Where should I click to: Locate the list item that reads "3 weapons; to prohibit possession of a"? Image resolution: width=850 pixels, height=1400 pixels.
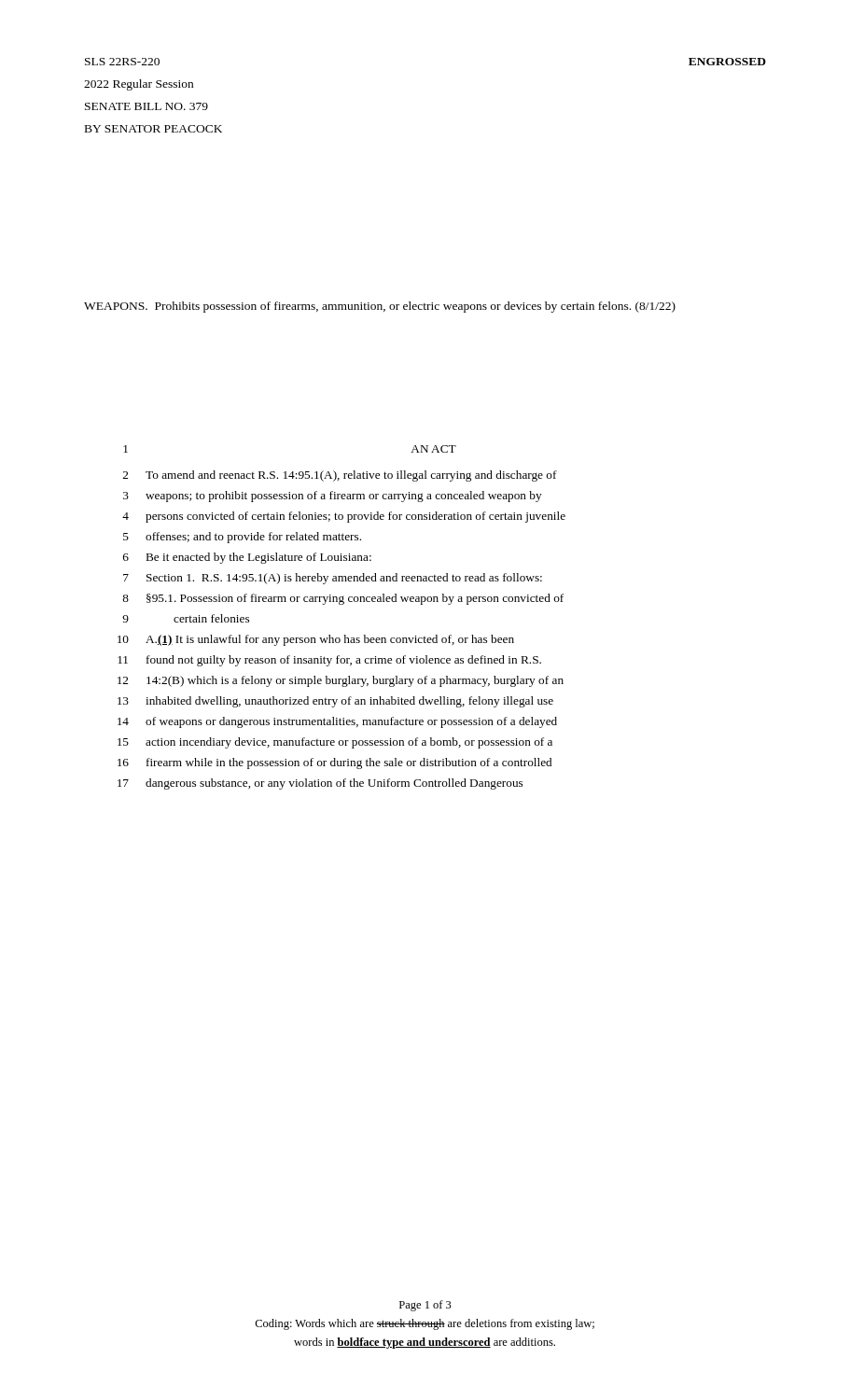pos(425,496)
